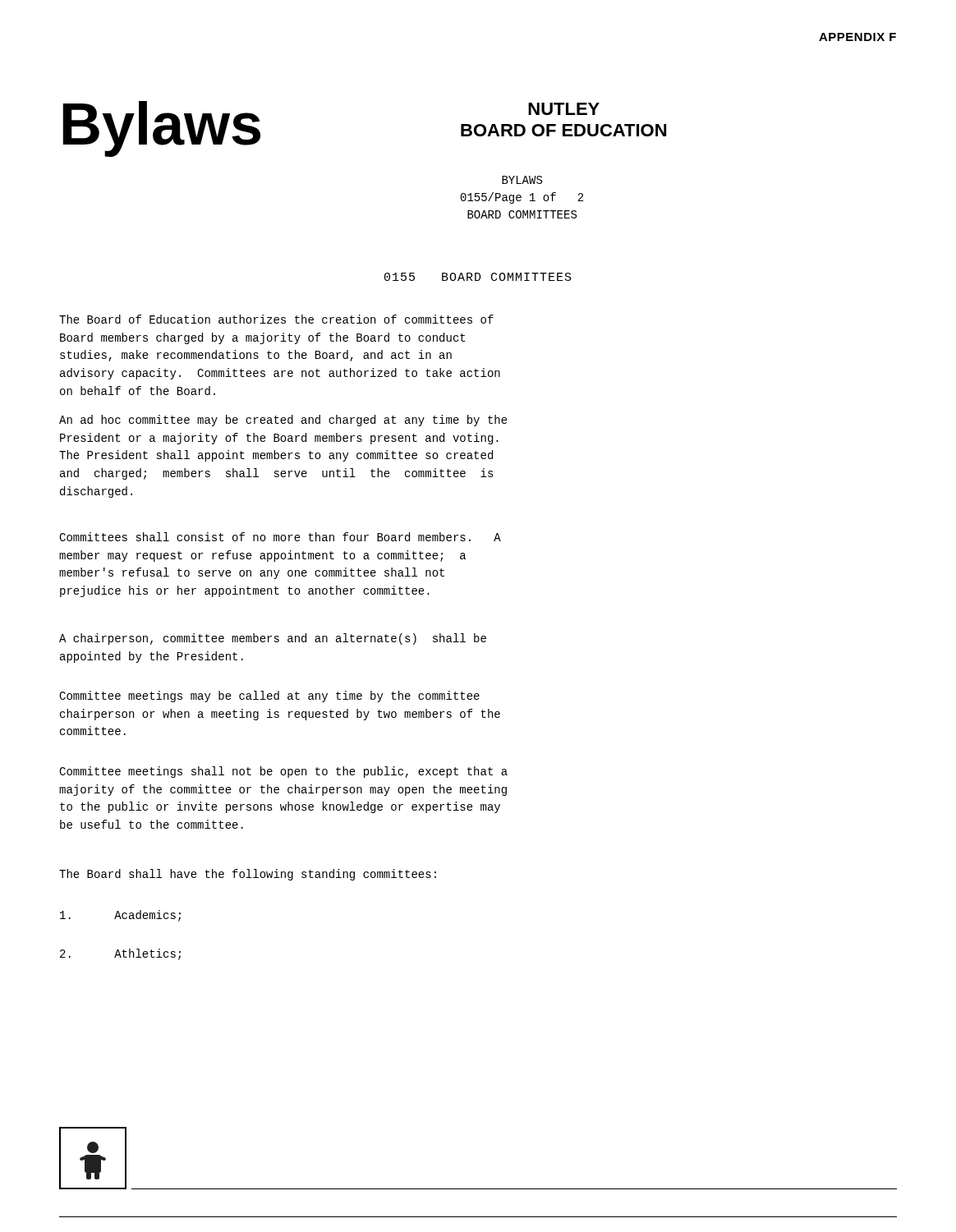The width and height of the screenshot is (956, 1232).
Task: Point to the block beginning "Committees shall consist of"
Action: click(280, 565)
